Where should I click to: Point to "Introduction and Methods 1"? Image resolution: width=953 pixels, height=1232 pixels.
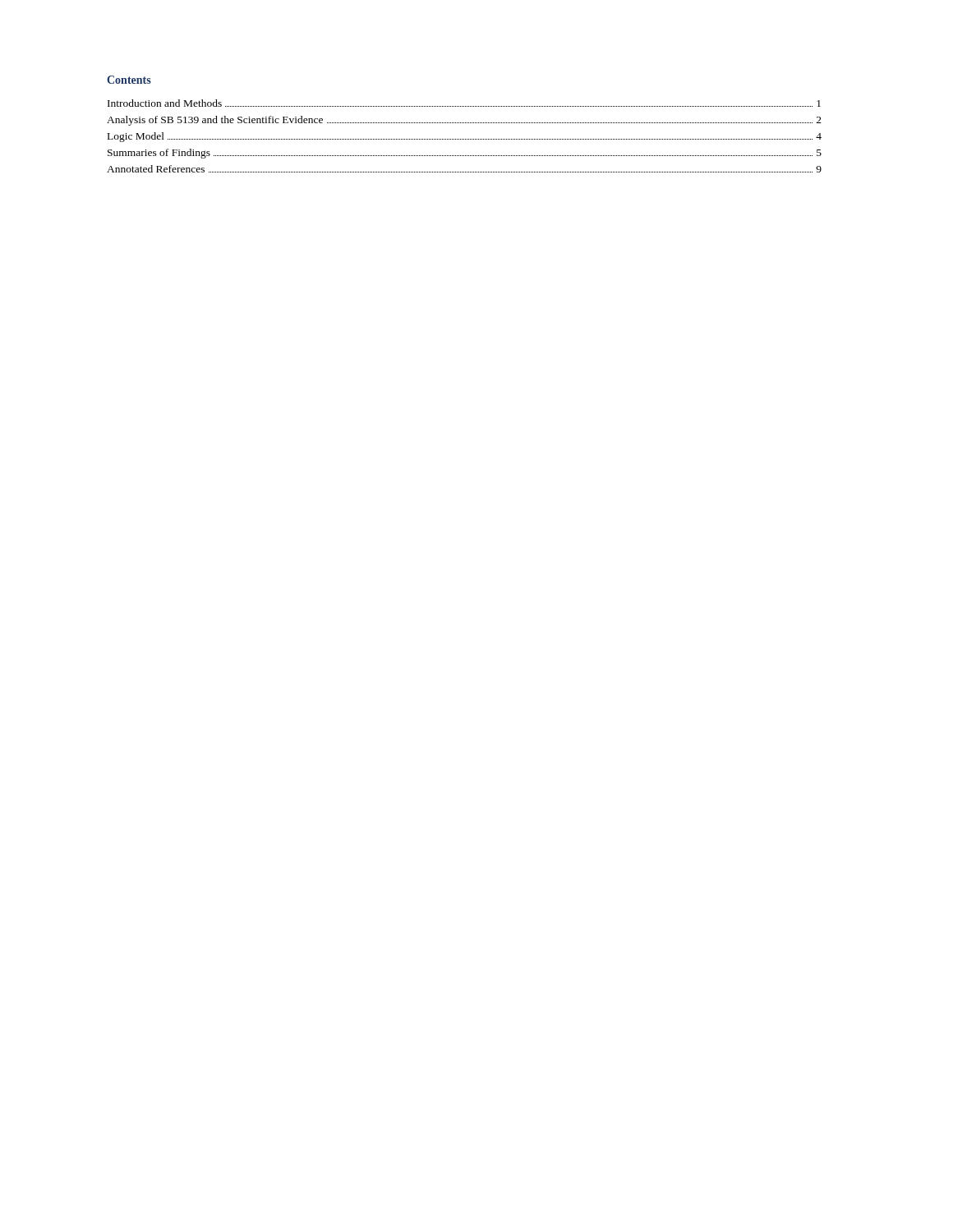pyautogui.click(x=464, y=103)
